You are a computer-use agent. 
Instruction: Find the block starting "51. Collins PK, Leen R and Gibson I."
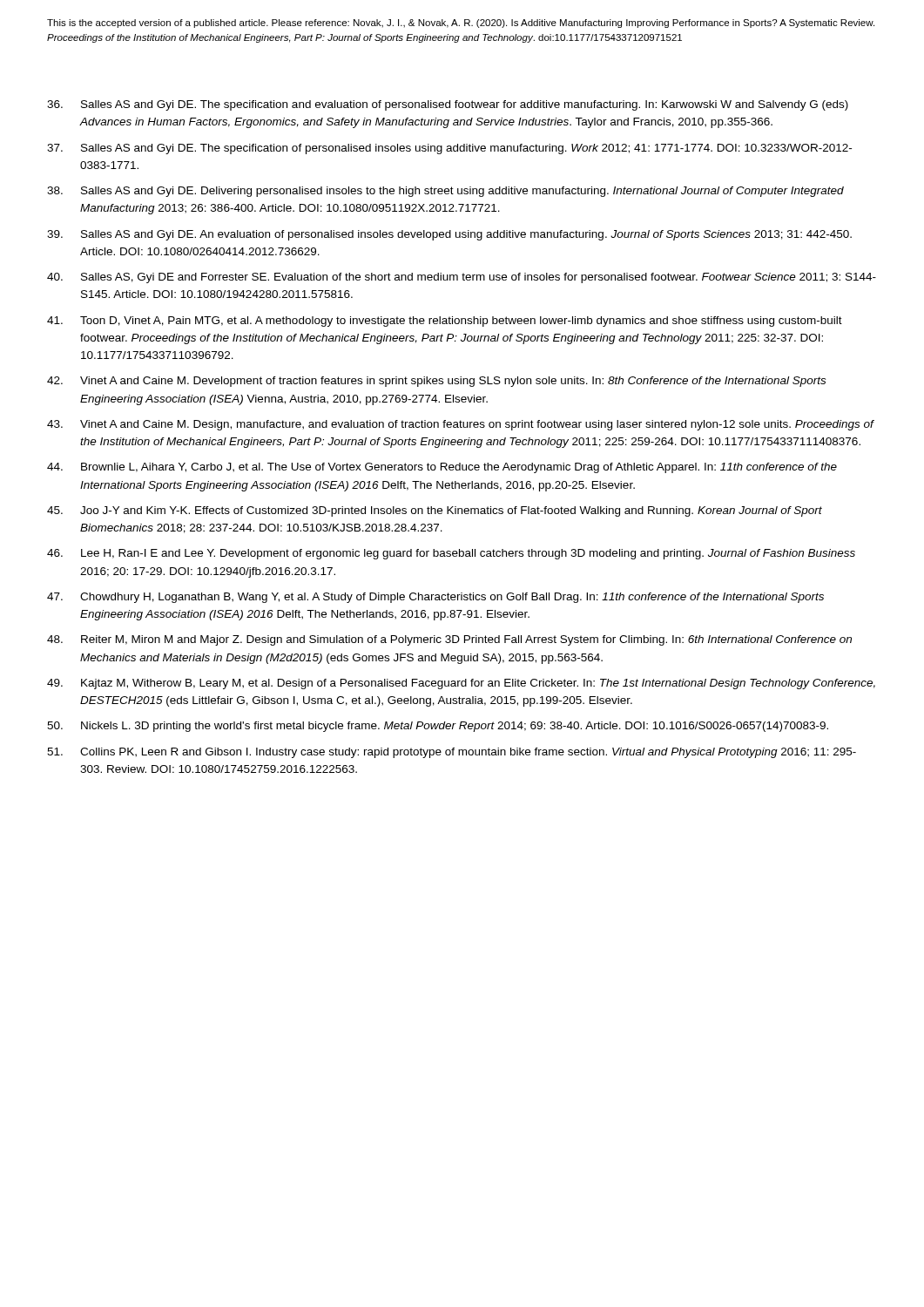point(462,760)
